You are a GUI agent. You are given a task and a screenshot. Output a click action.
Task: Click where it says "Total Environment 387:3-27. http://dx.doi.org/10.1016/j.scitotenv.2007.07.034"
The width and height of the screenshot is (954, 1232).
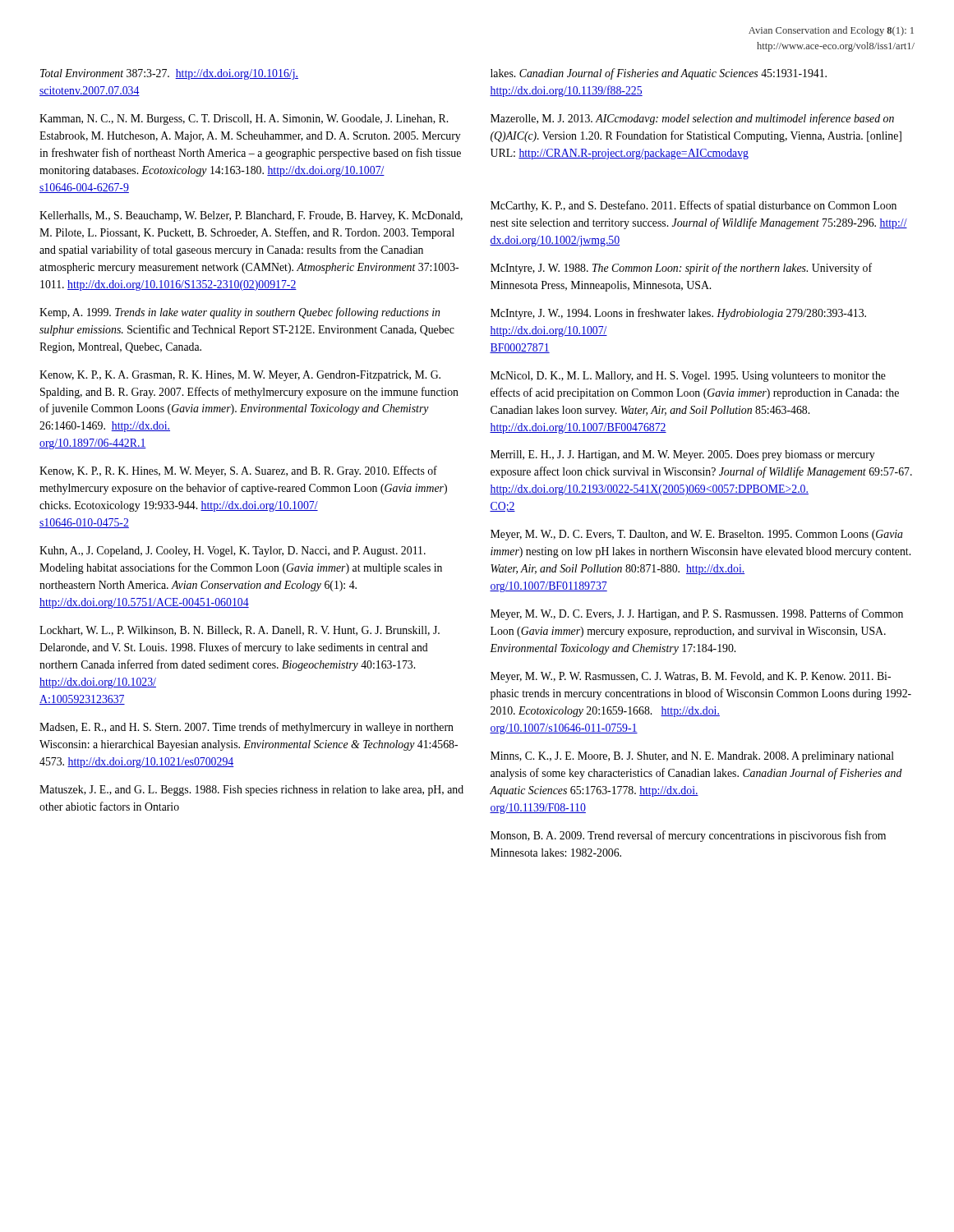point(169,82)
